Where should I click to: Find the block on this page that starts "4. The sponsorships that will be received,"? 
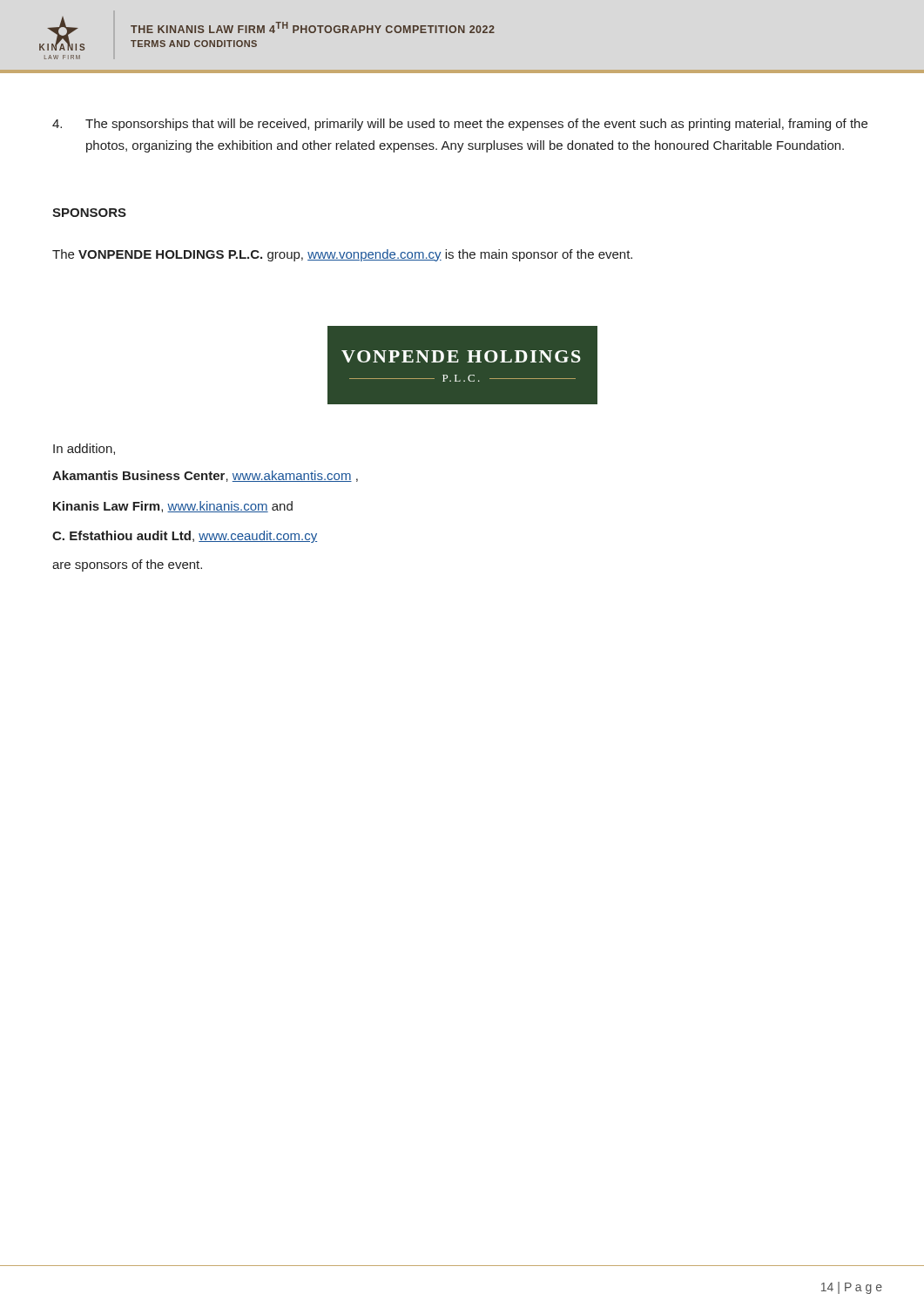pyautogui.click(x=462, y=135)
